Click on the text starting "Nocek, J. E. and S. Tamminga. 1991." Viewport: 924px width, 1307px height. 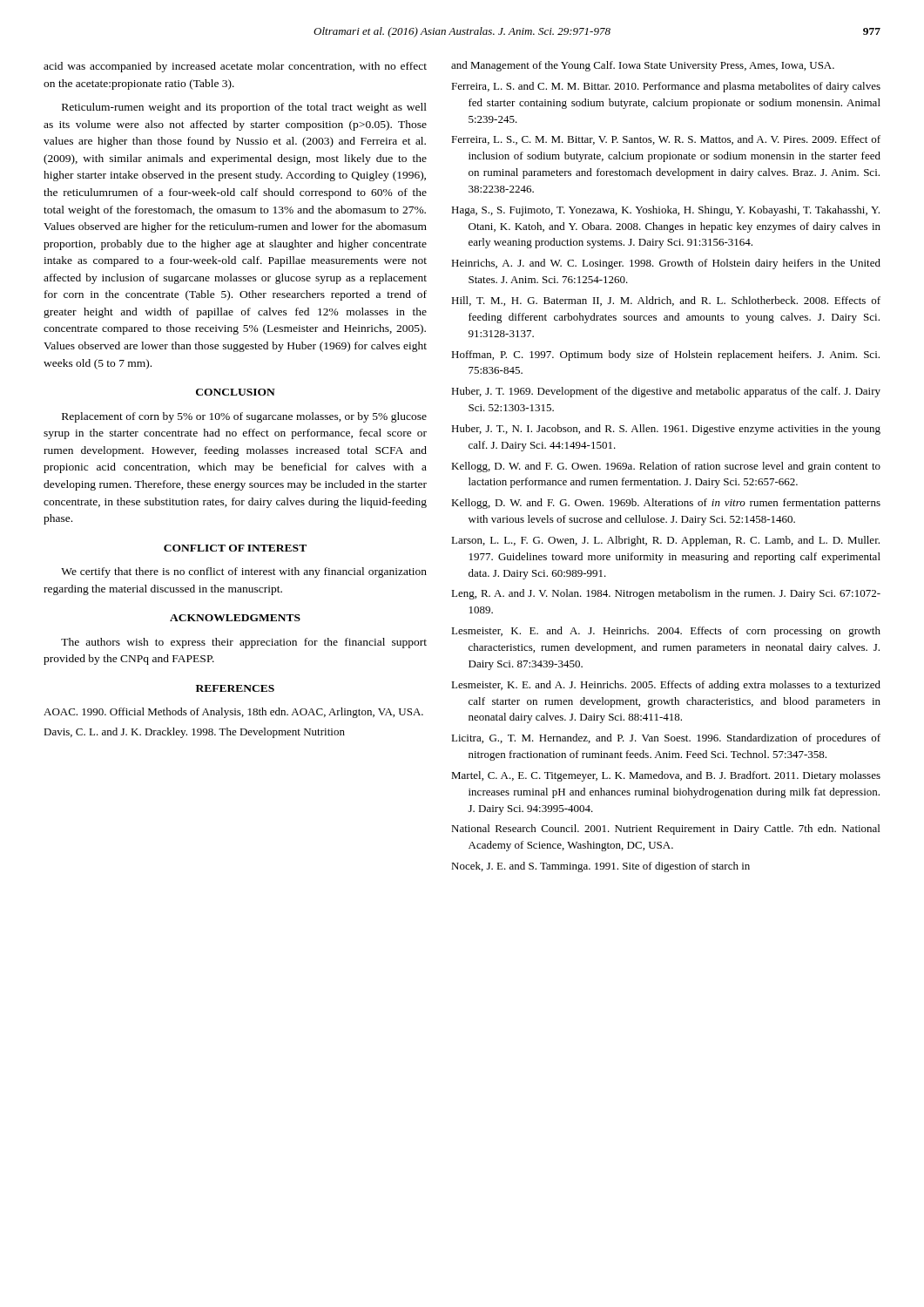tap(666, 867)
